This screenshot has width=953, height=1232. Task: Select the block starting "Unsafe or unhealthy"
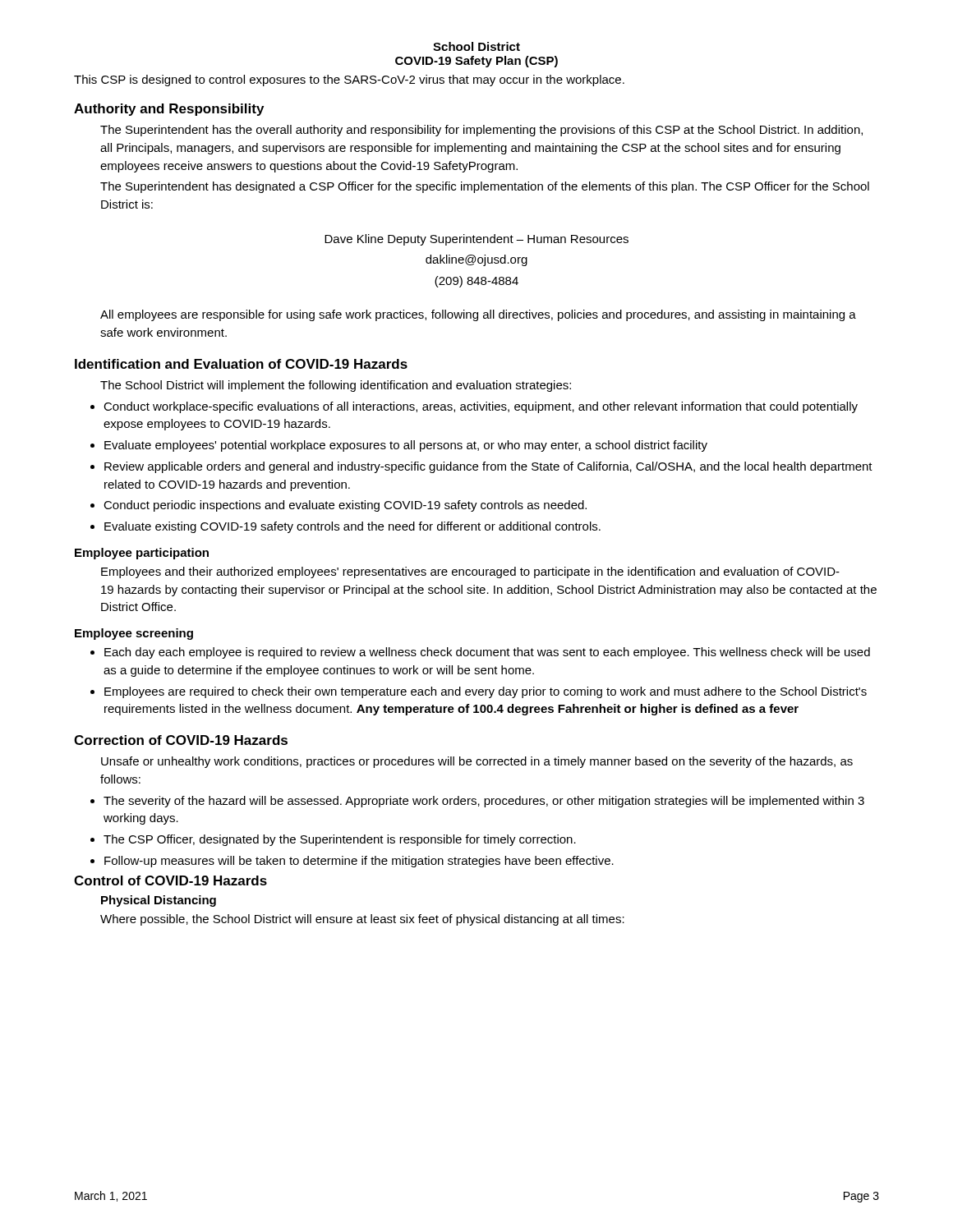490,770
